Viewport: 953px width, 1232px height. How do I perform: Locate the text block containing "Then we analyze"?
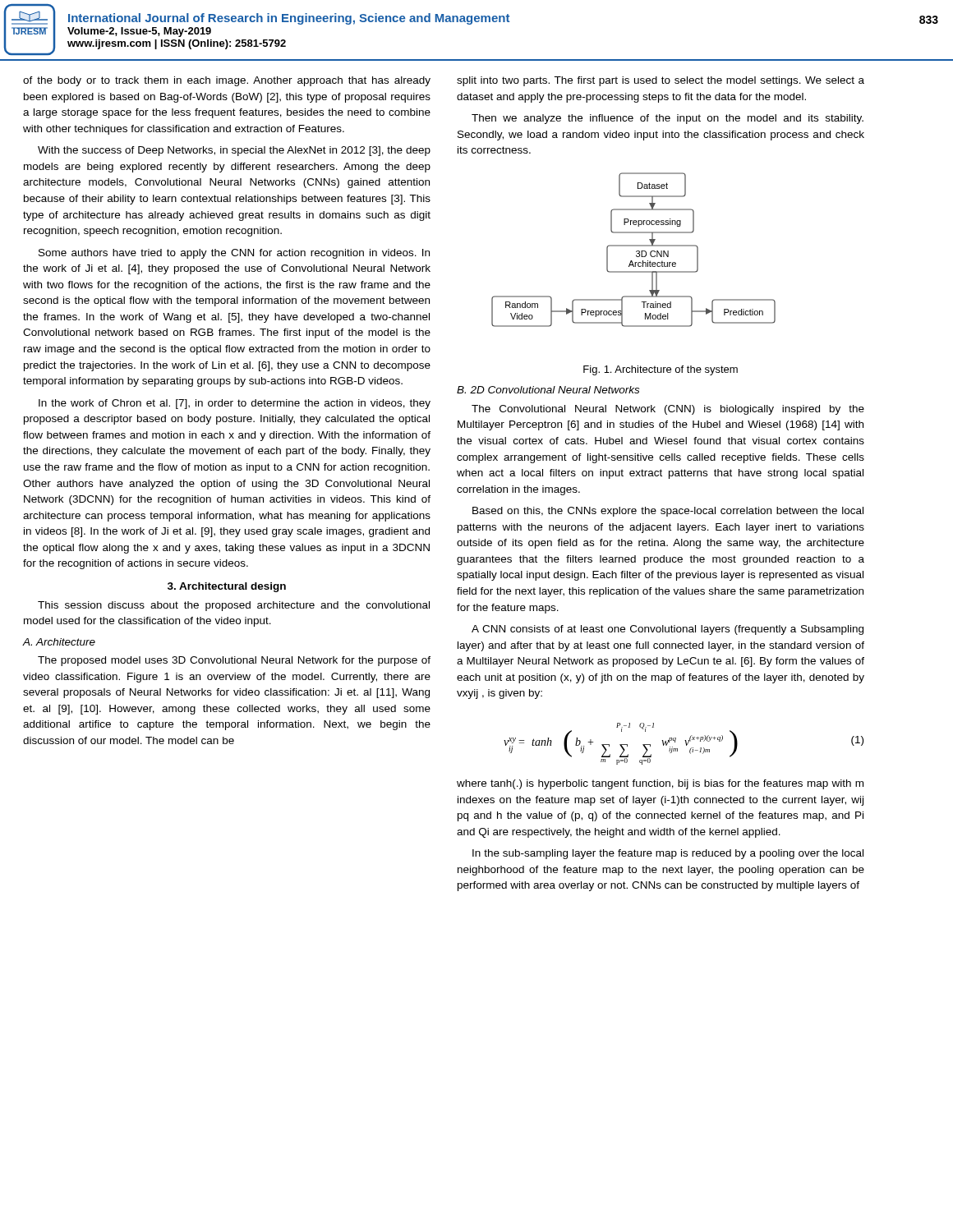point(661,134)
